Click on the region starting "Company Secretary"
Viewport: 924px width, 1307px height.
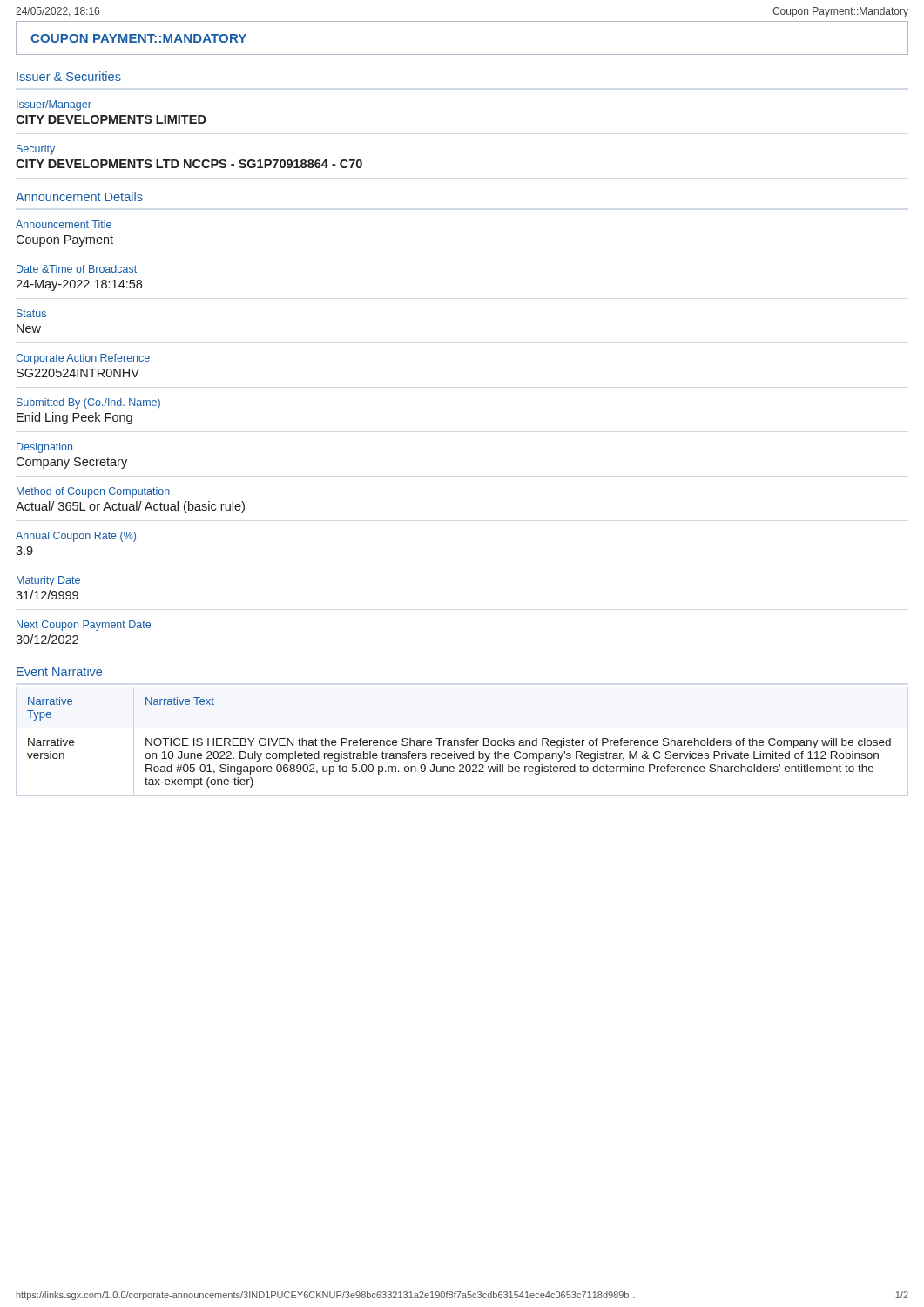click(x=71, y=462)
